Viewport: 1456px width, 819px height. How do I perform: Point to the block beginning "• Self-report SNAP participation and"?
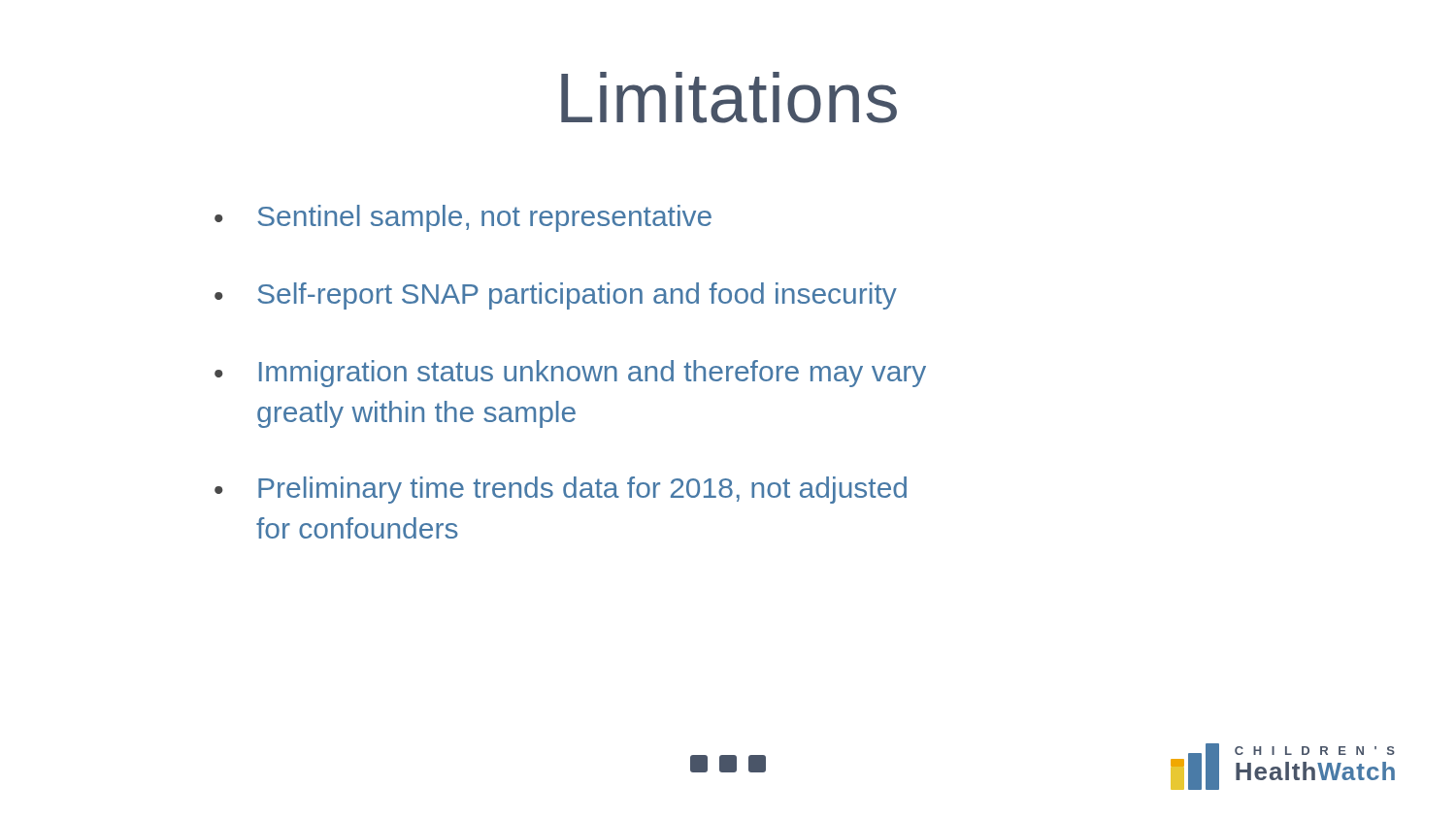tap(555, 295)
